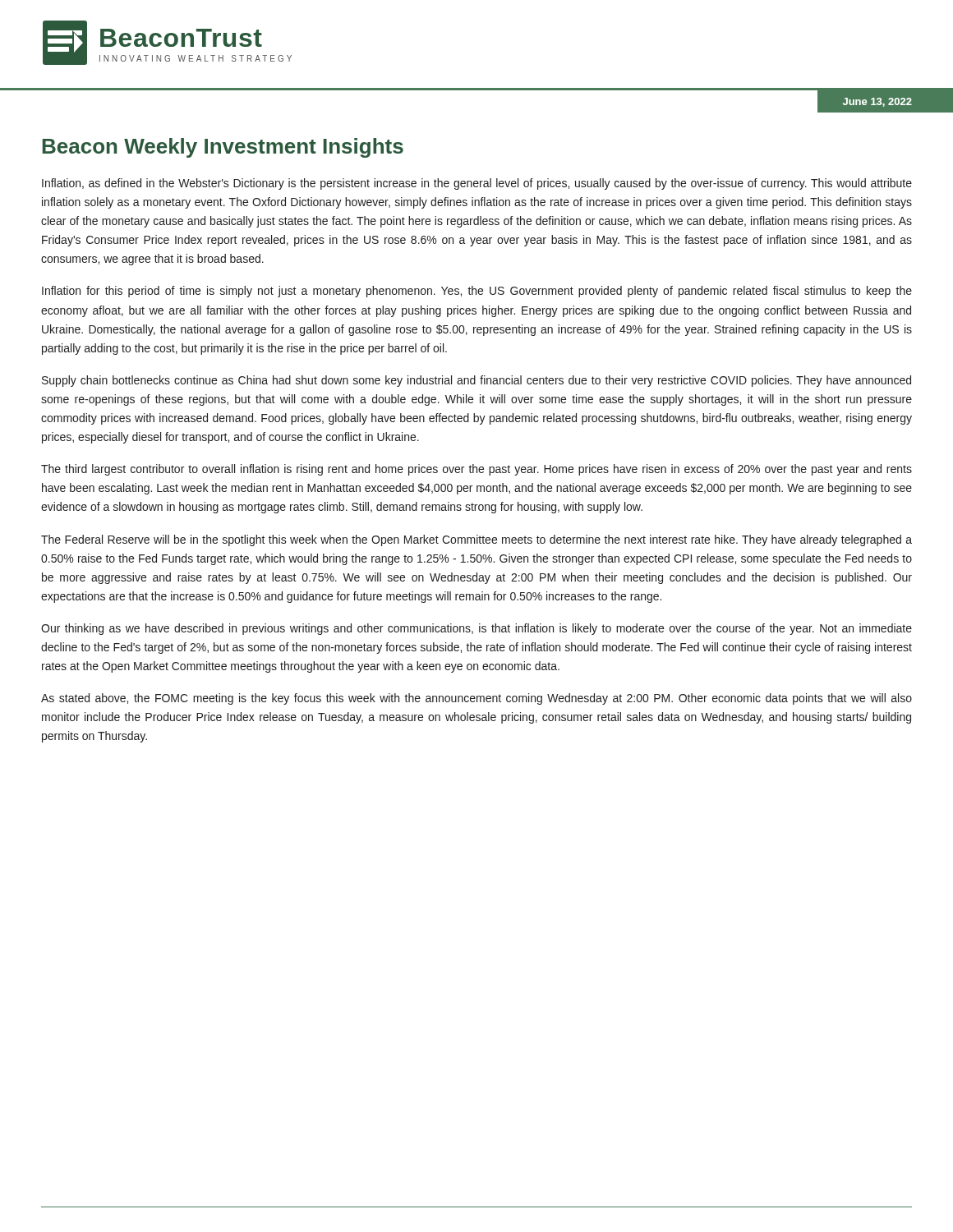This screenshot has height=1232, width=953.
Task: Click where it says "Beacon Weekly Investment Insights"
Action: [x=223, y=146]
